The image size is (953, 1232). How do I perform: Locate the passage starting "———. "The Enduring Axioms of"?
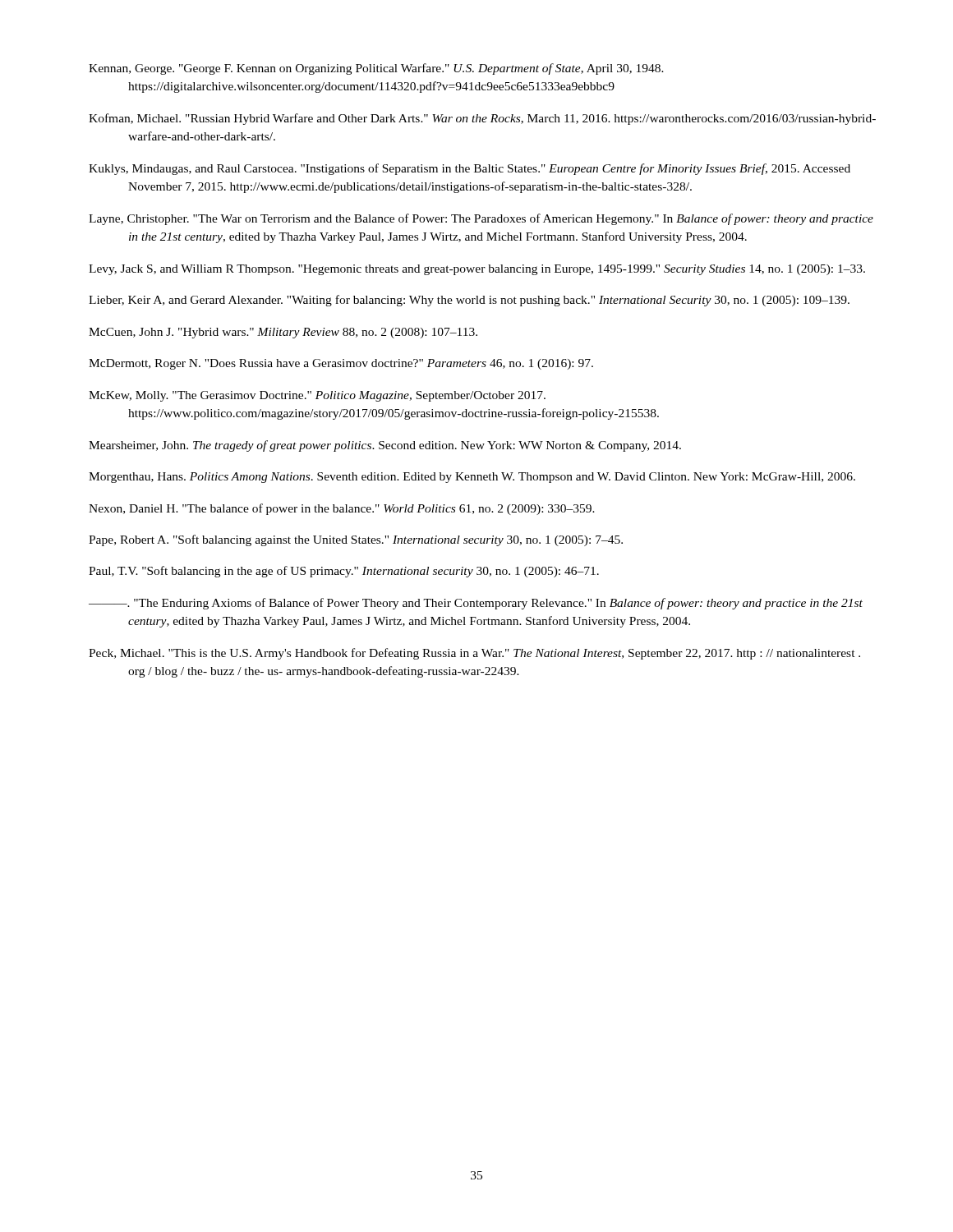tap(476, 612)
